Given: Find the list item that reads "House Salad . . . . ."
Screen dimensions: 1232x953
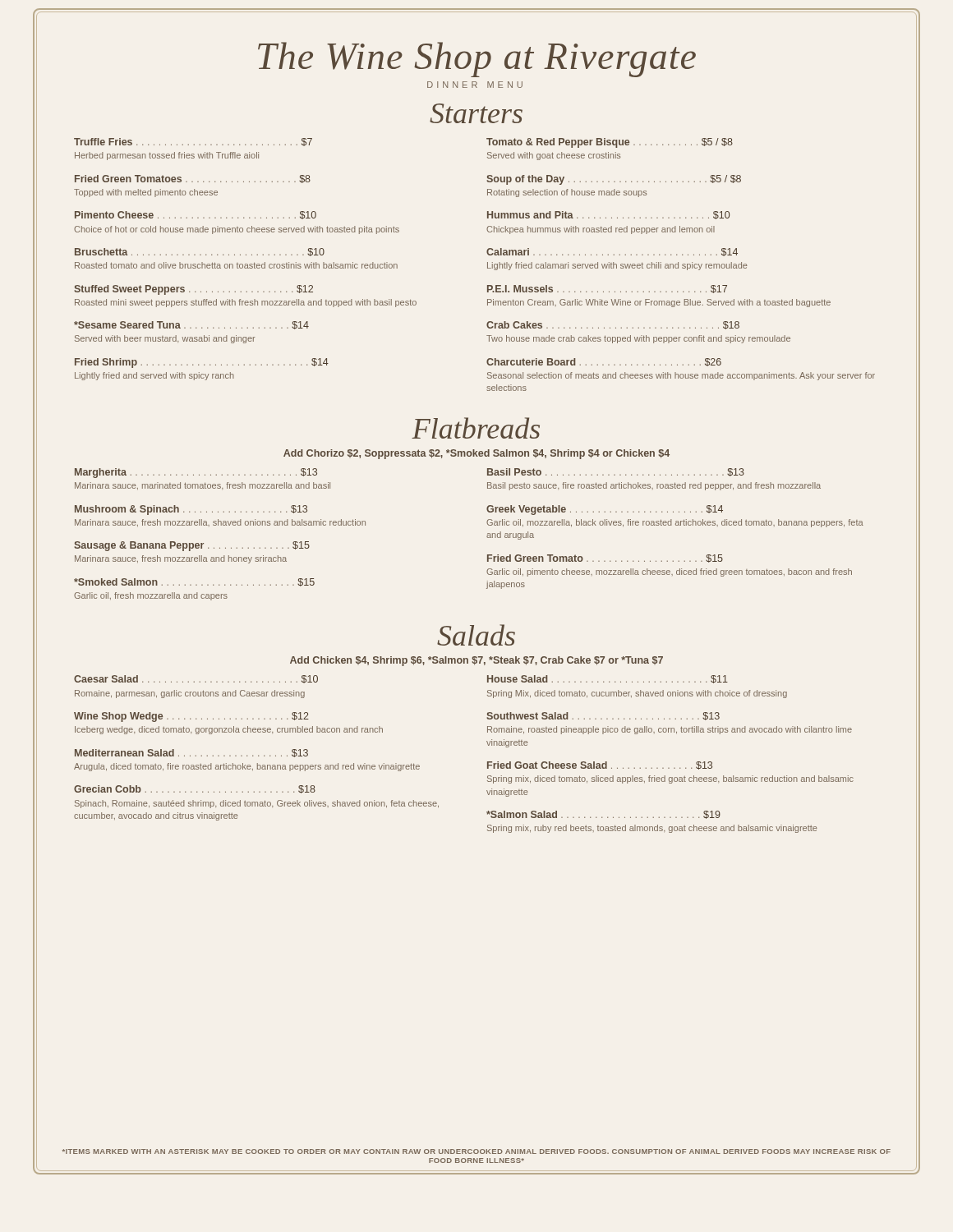Looking at the screenshot, I should point(683,686).
